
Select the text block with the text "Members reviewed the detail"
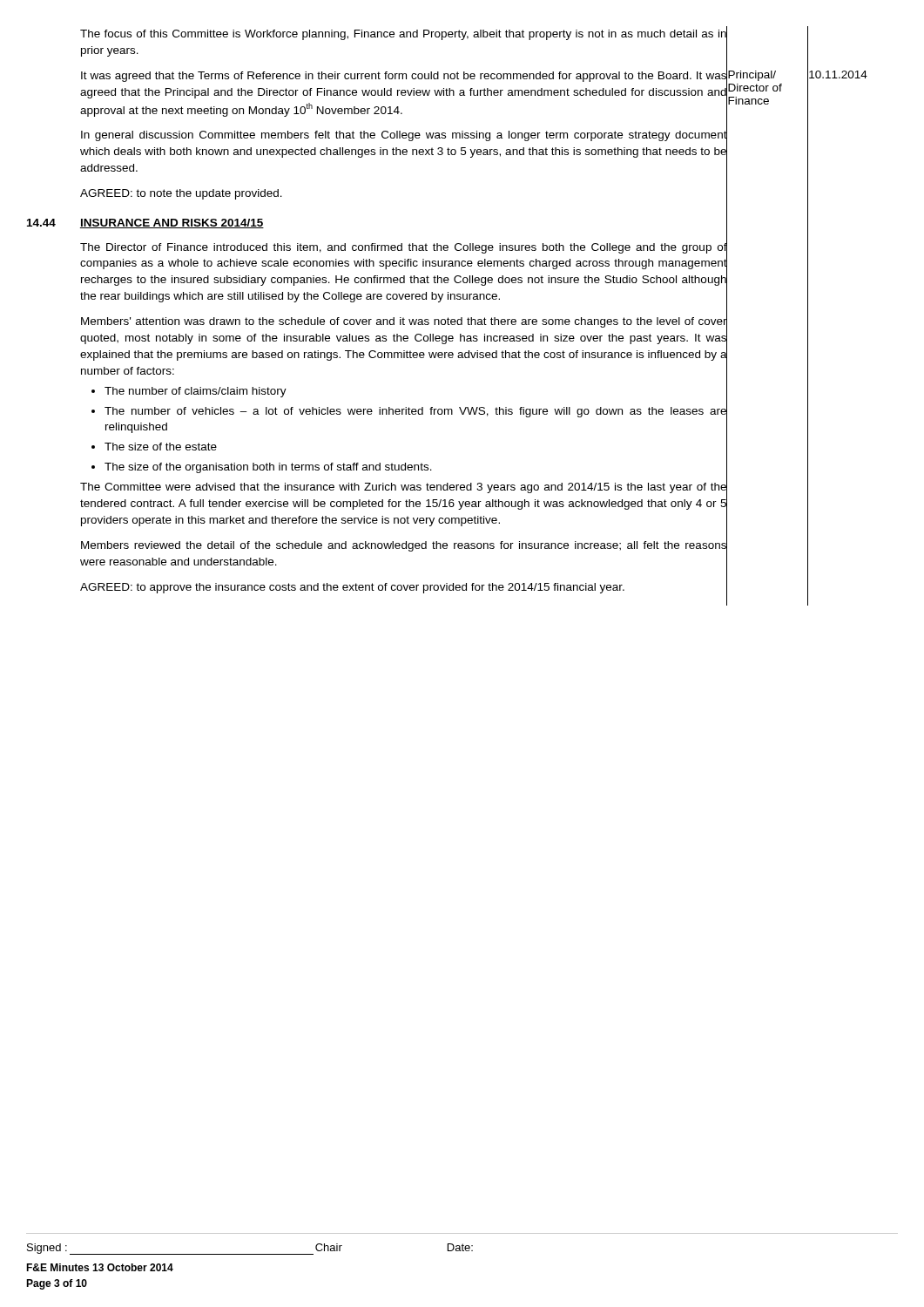[403, 553]
